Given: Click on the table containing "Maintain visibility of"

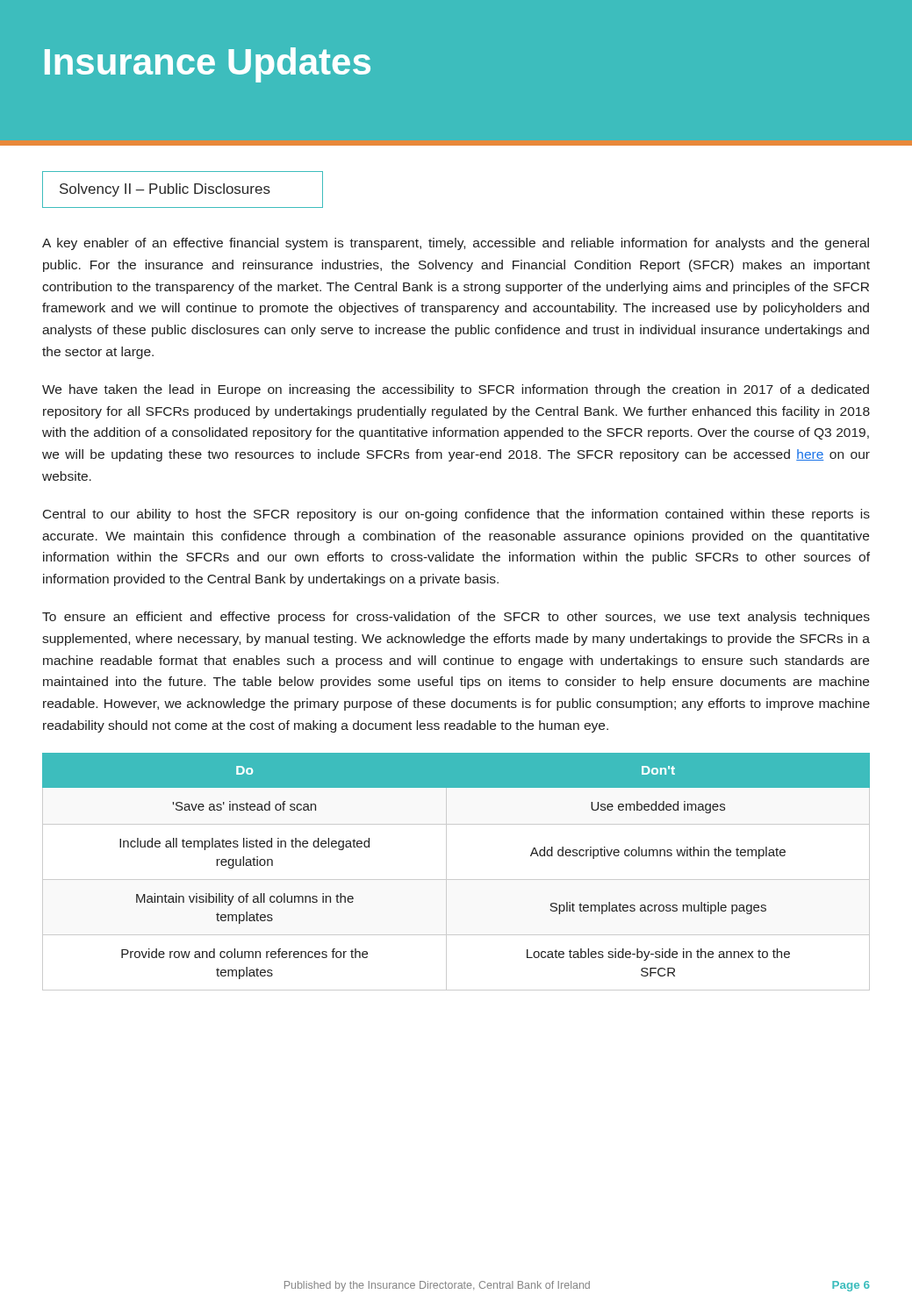Looking at the screenshot, I should 456,871.
